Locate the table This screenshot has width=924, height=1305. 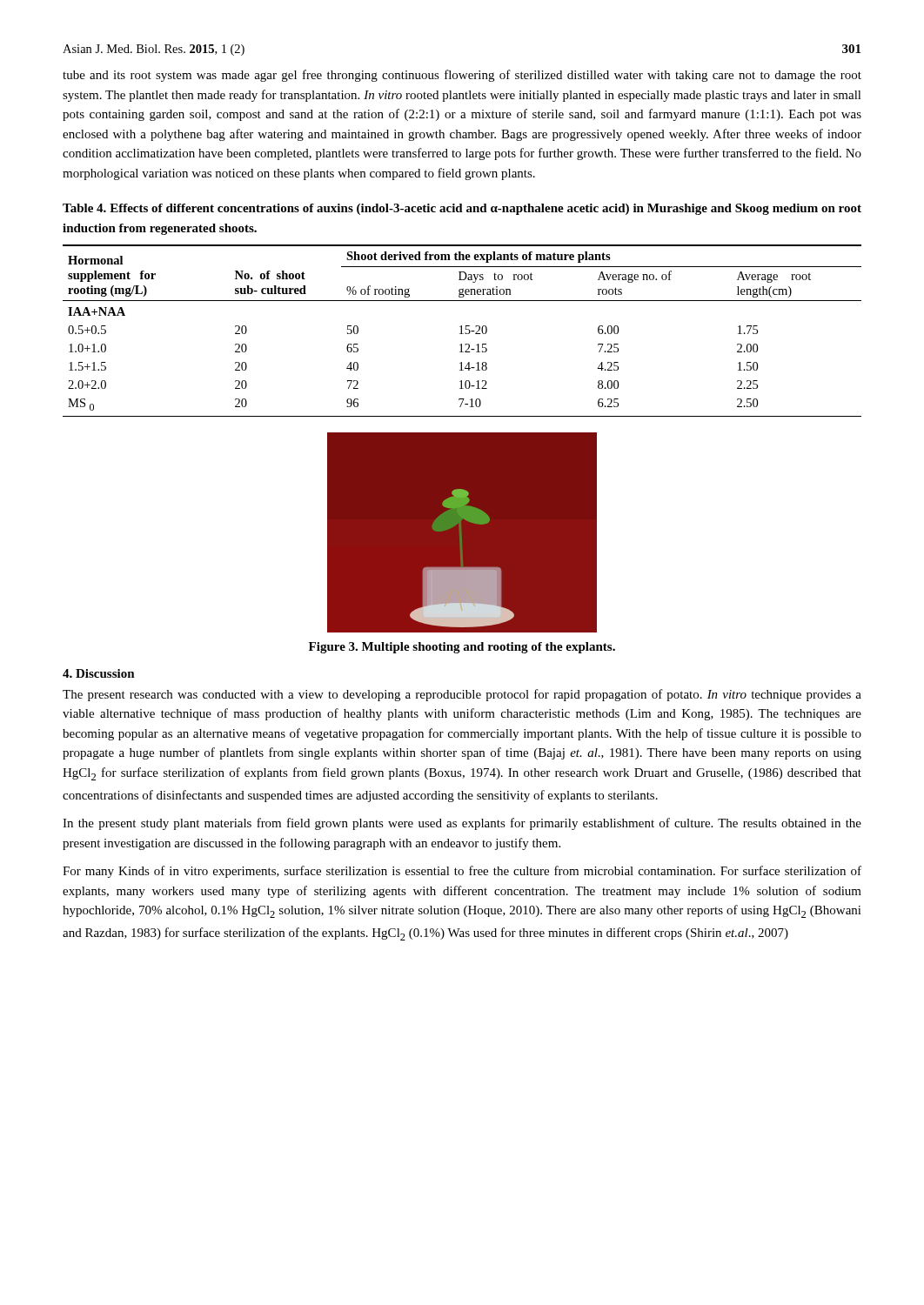[x=462, y=331]
